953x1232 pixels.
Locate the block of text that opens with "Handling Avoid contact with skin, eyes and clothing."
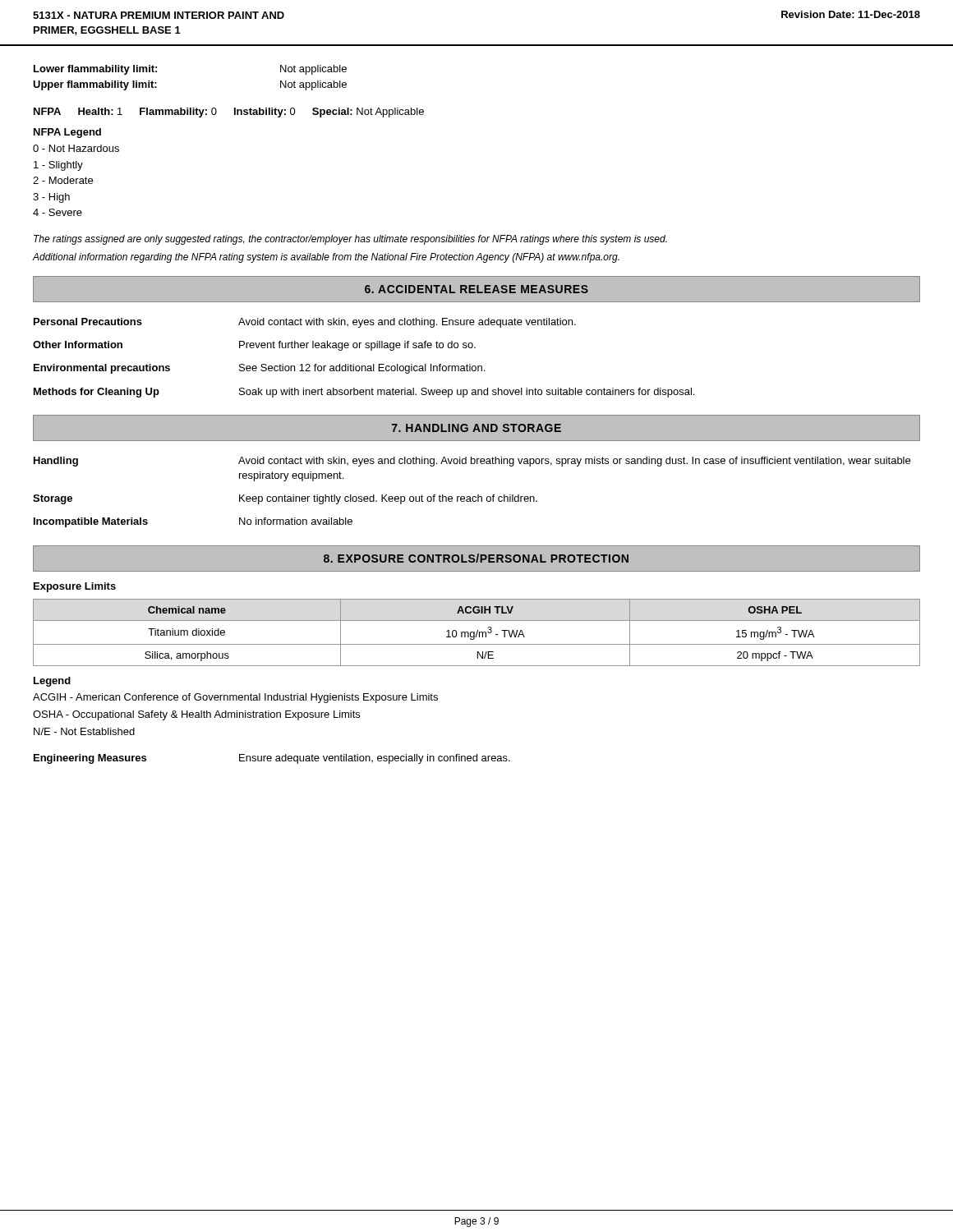(476, 468)
